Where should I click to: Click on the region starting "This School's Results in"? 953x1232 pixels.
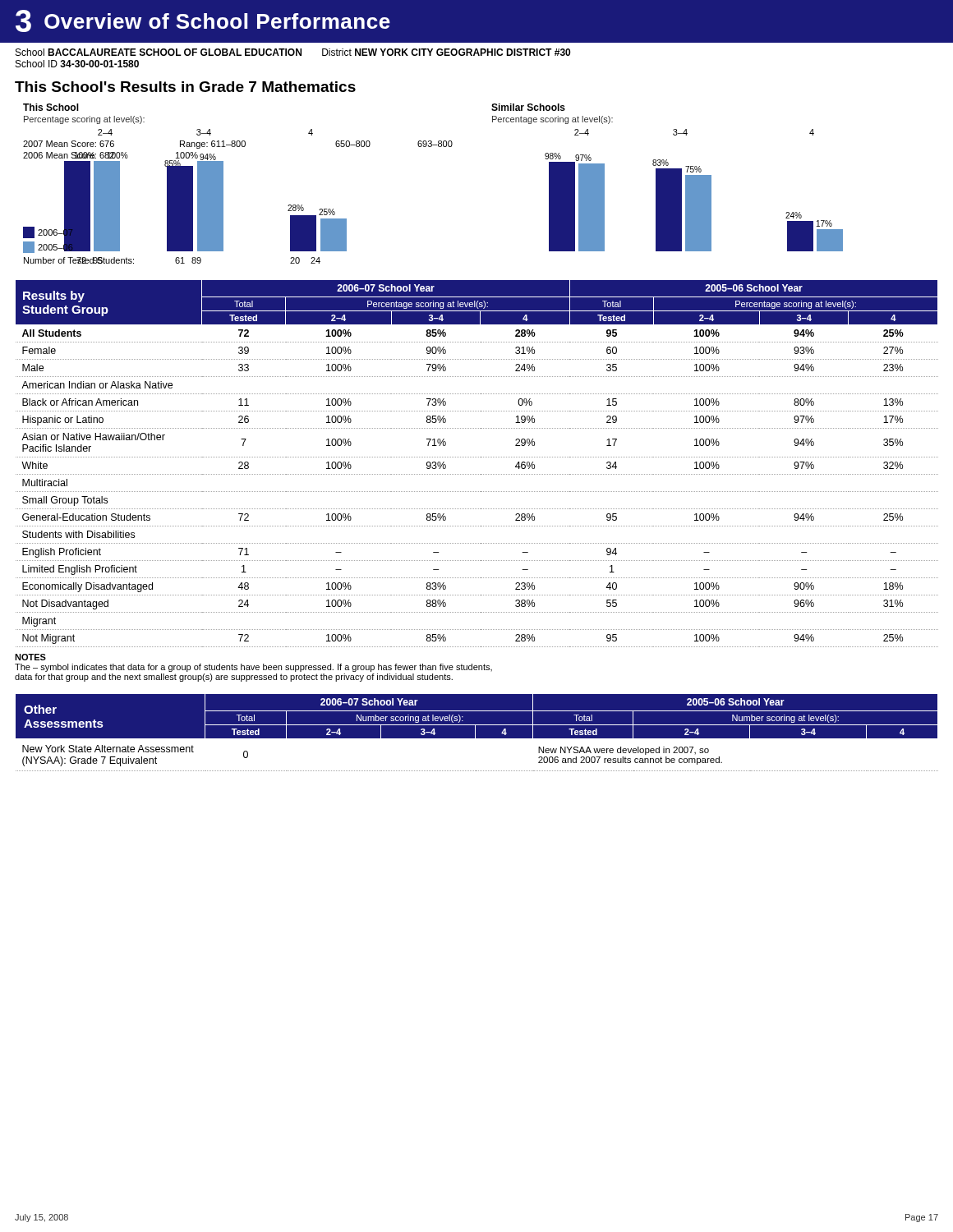tap(185, 87)
